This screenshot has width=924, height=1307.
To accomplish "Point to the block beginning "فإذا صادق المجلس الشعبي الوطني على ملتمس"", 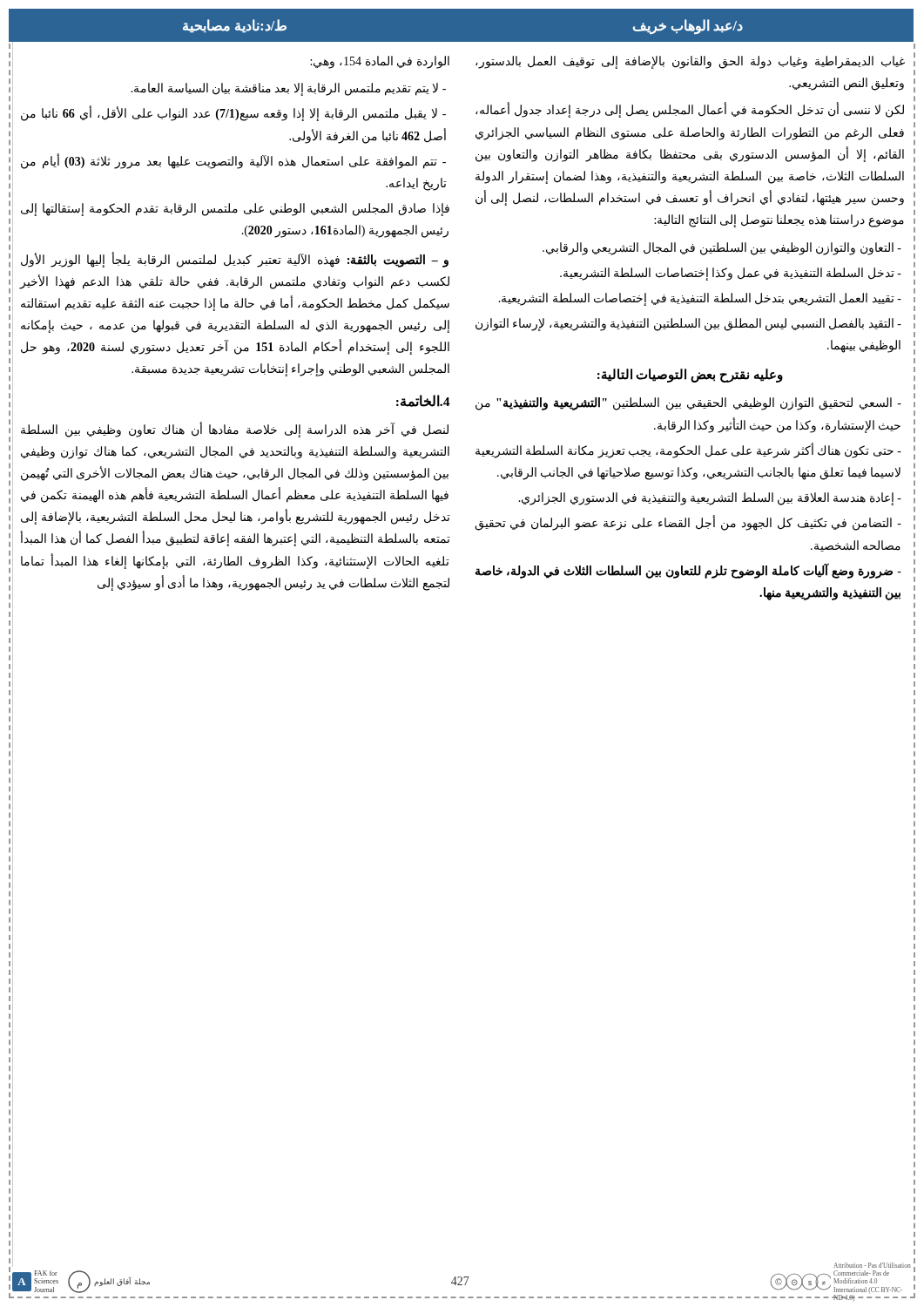I will (235, 220).
